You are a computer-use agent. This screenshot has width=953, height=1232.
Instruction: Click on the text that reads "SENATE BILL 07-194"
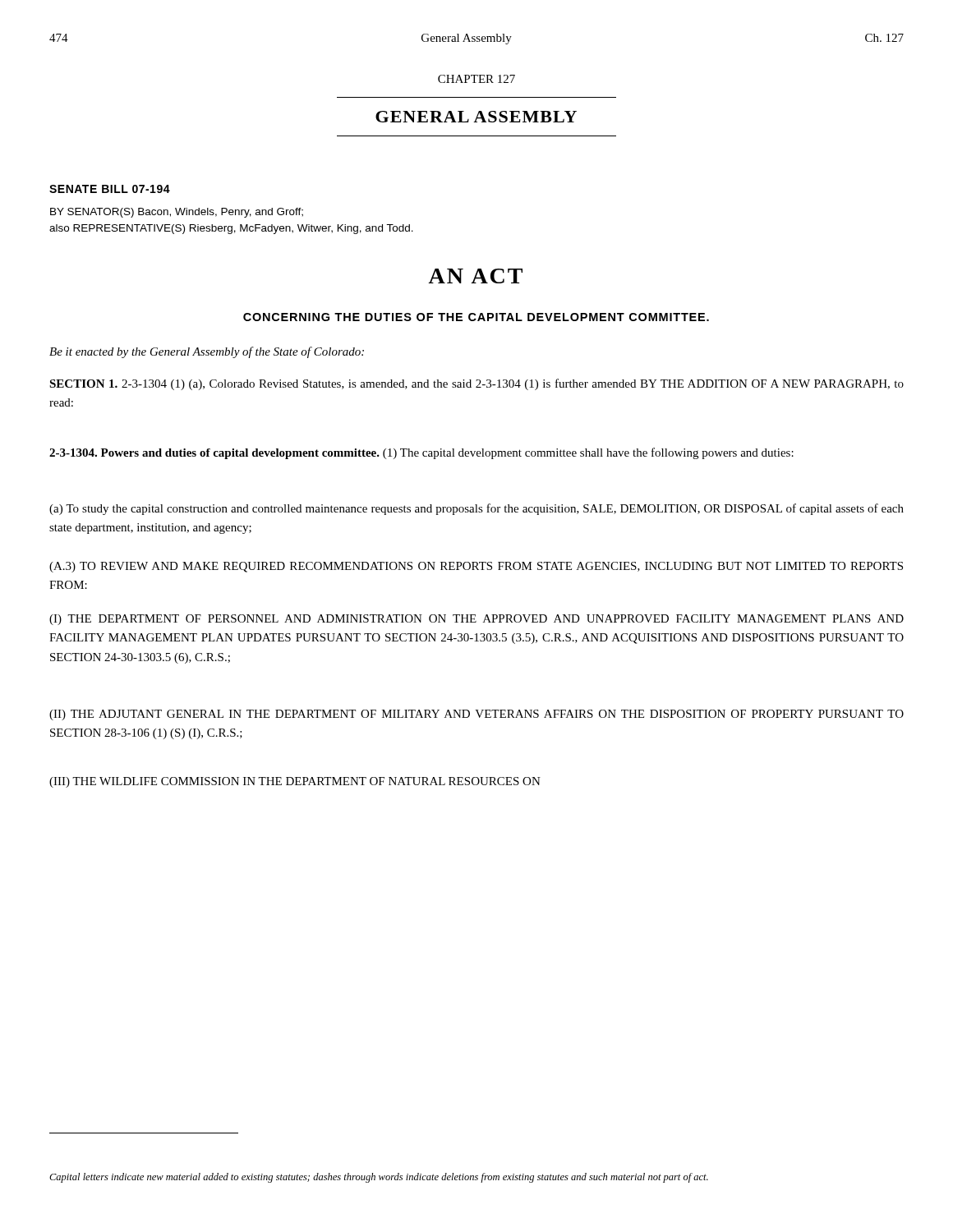110,189
